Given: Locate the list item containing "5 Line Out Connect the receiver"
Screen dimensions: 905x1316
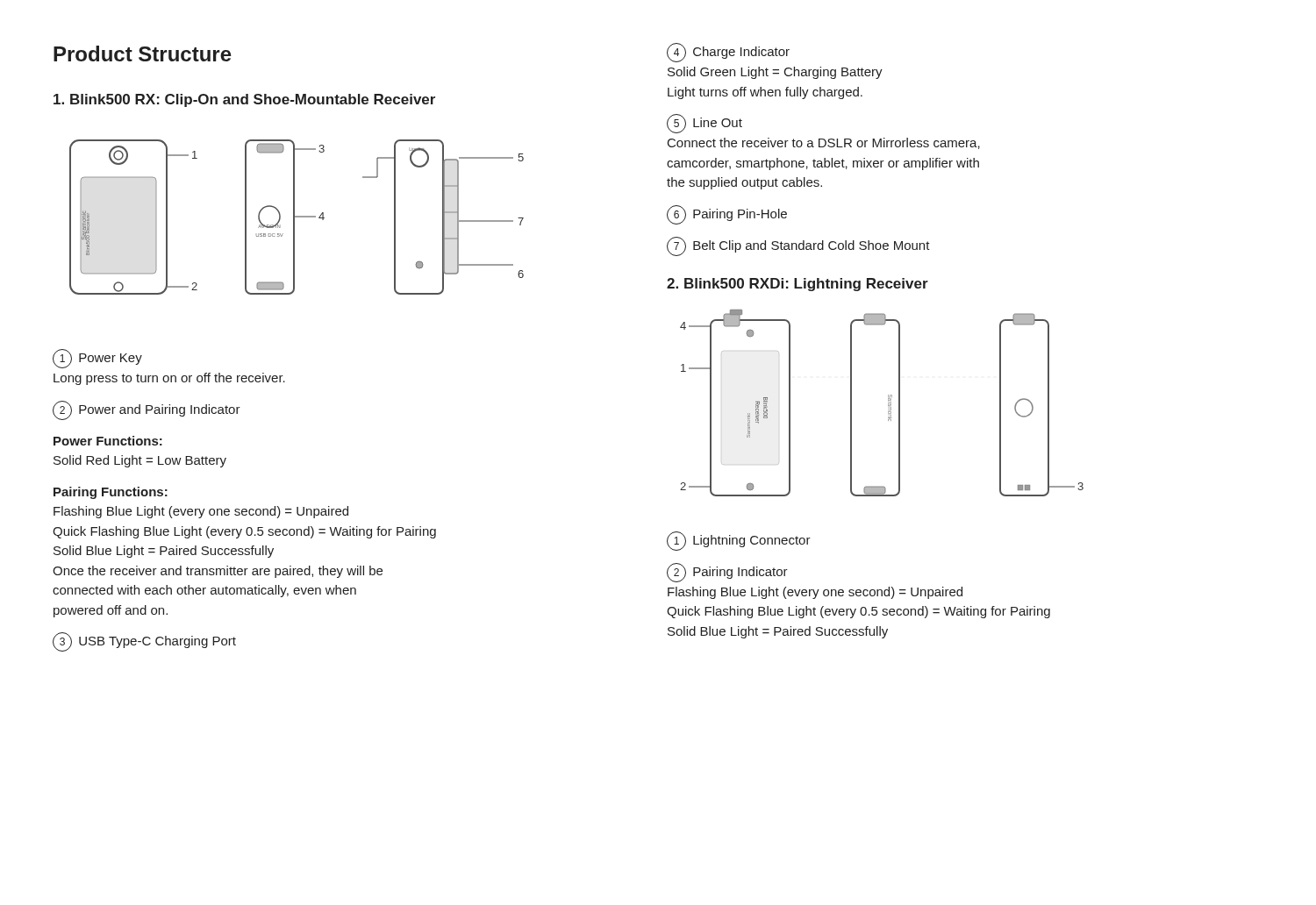Looking at the screenshot, I should pos(824,152).
